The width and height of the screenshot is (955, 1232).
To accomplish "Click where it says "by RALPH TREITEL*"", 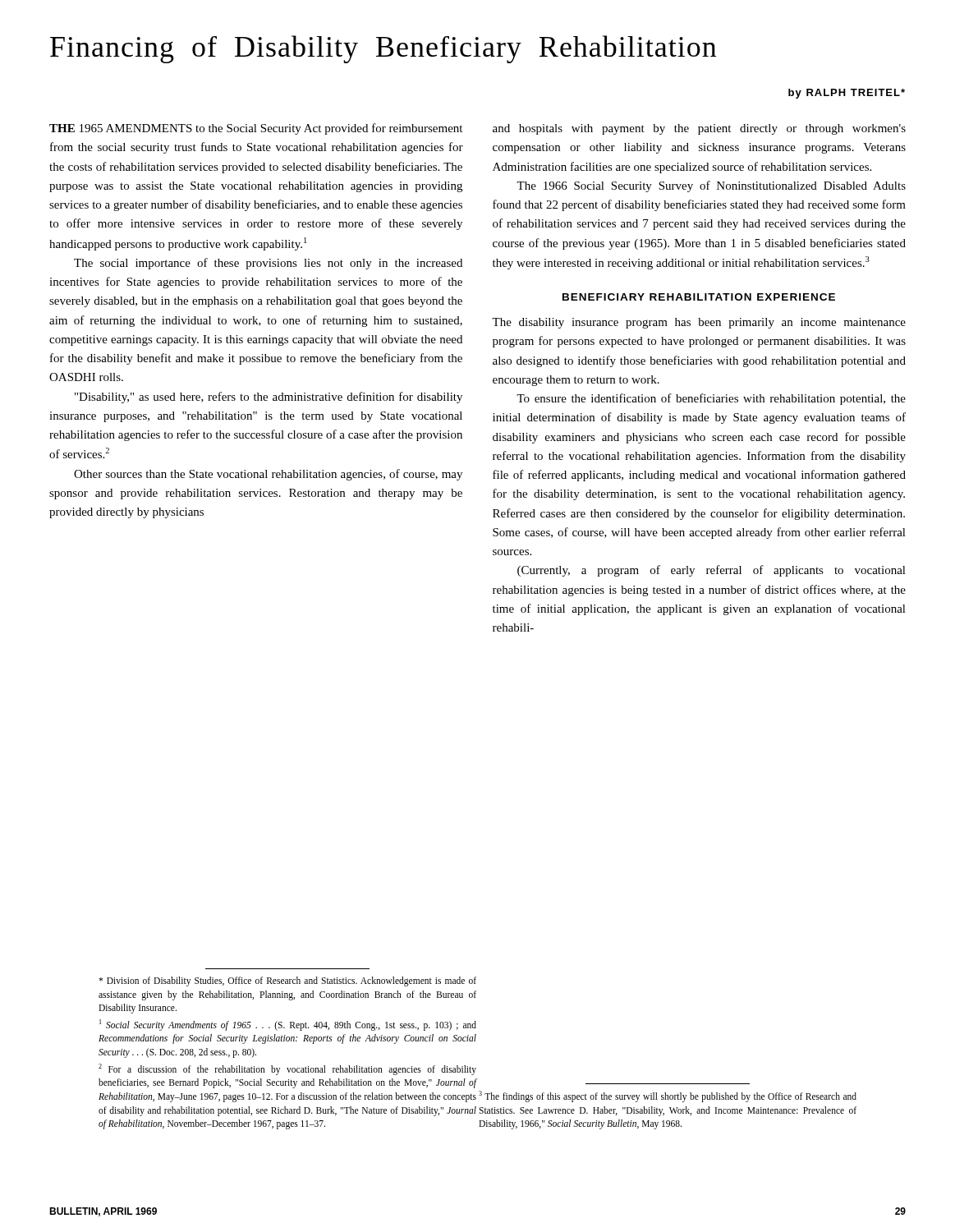I will (x=847, y=92).
